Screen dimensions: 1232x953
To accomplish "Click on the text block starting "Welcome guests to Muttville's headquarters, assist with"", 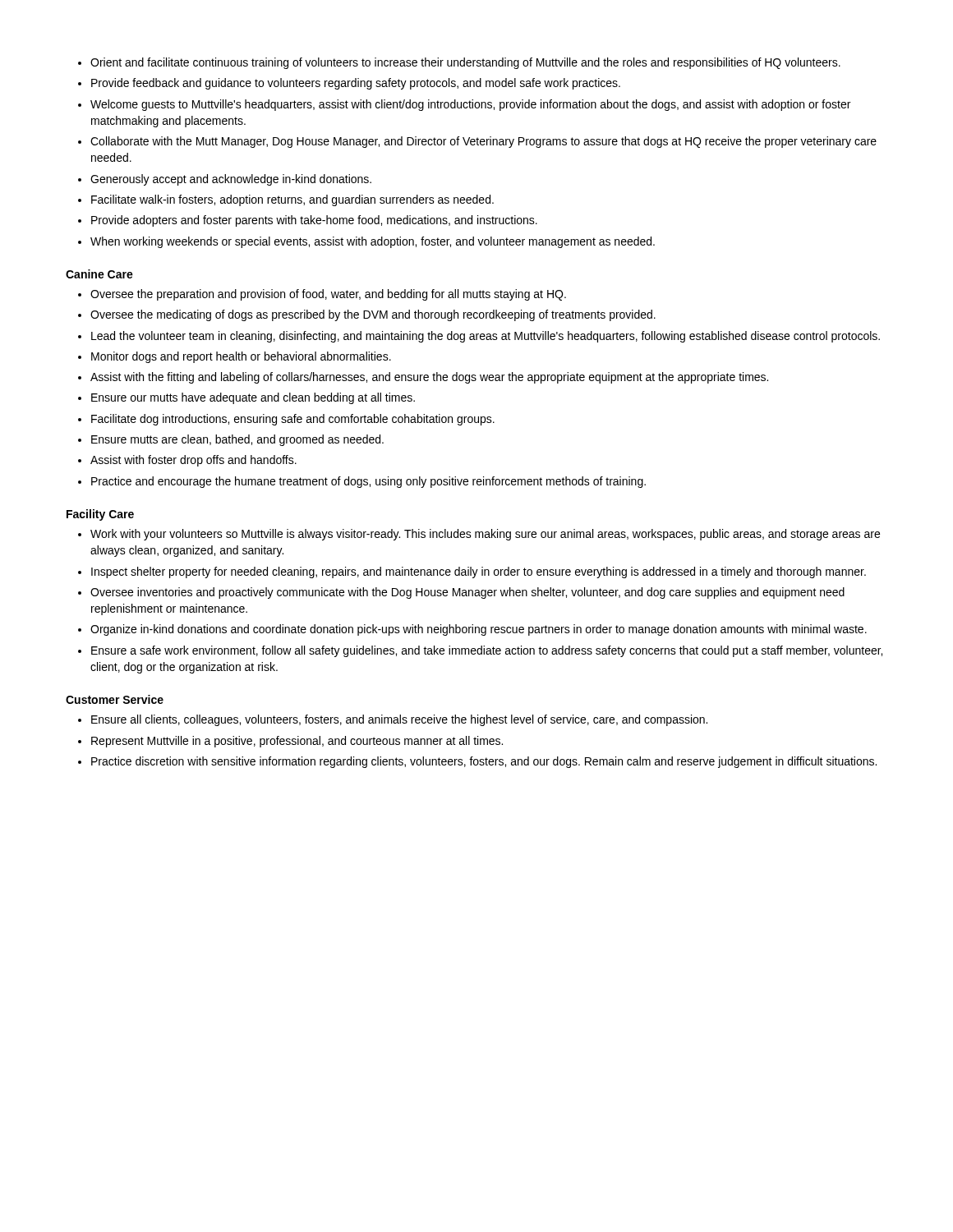I will click(489, 112).
